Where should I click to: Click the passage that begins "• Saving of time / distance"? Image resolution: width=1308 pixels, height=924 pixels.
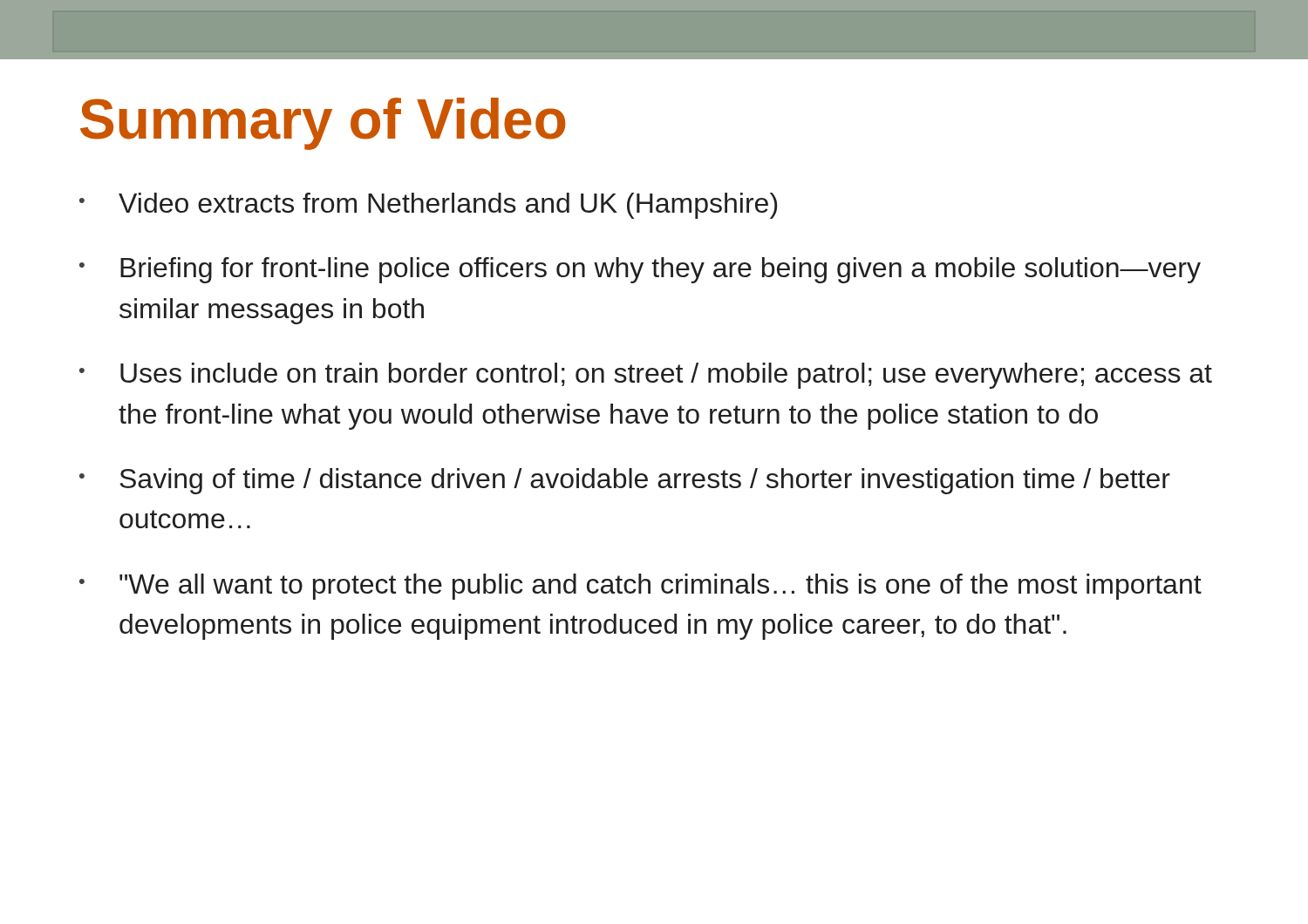click(654, 499)
